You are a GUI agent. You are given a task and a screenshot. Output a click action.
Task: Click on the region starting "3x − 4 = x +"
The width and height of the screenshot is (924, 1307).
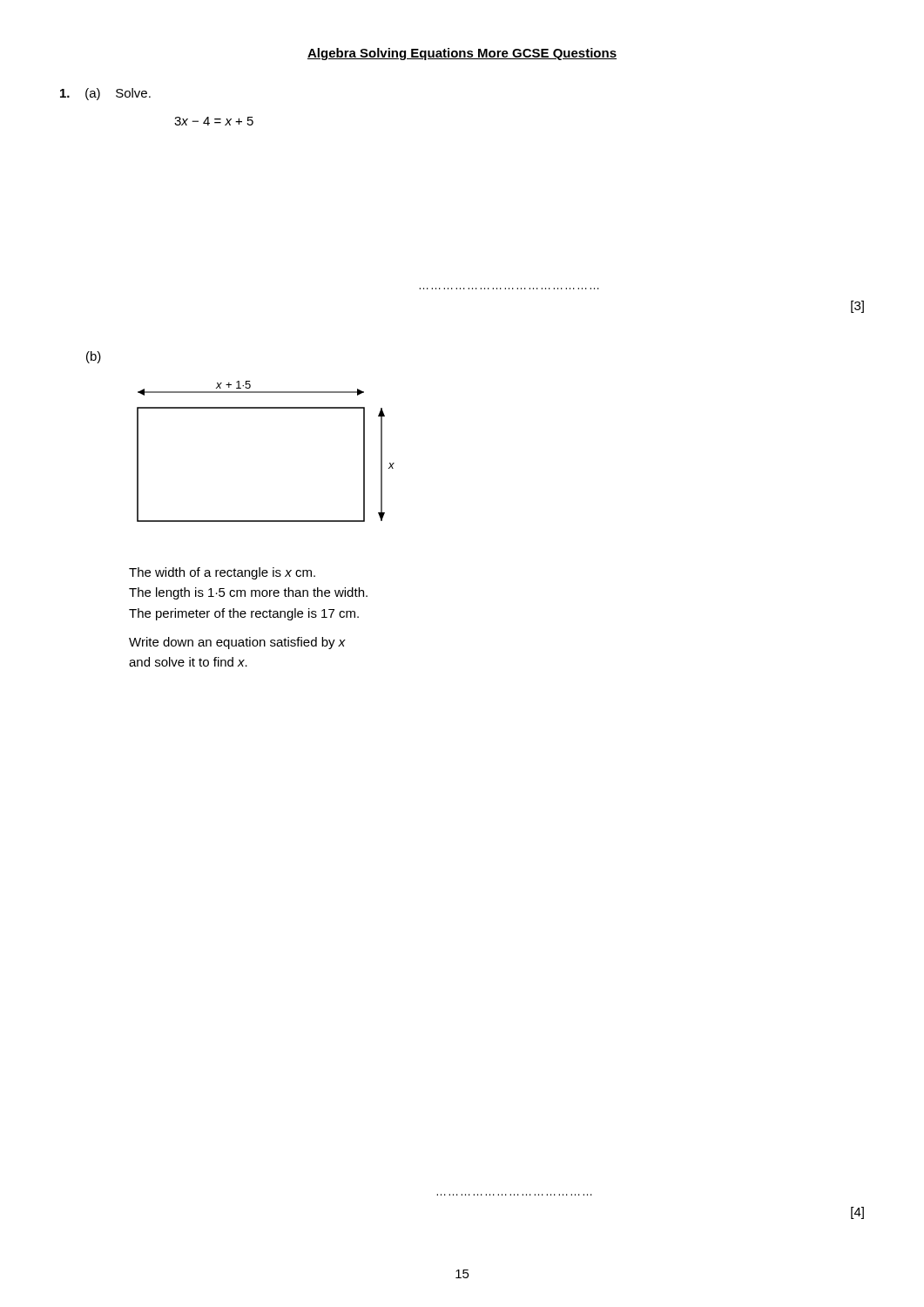pyautogui.click(x=214, y=121)
